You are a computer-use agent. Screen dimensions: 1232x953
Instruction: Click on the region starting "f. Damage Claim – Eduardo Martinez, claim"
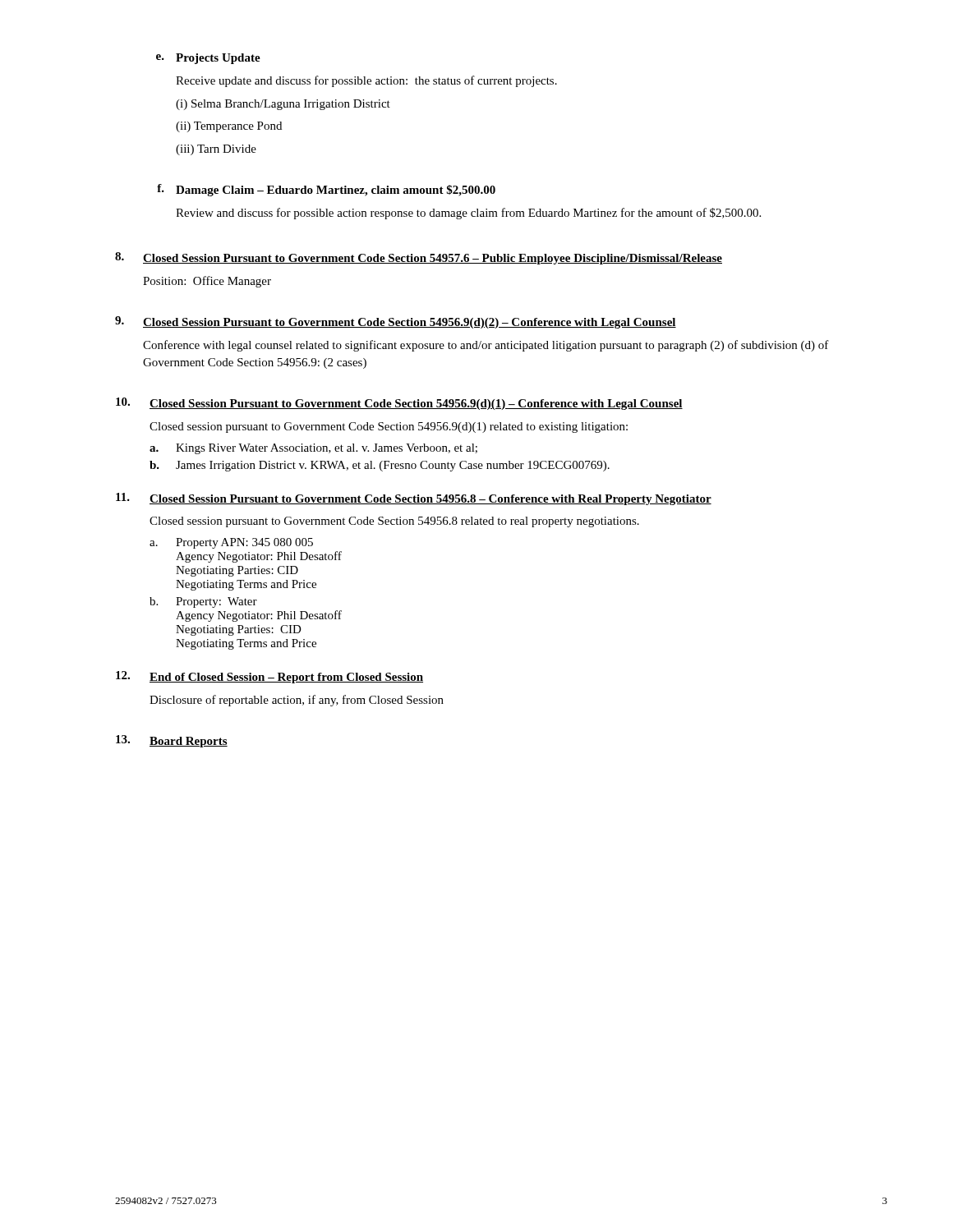coord(438,204)
